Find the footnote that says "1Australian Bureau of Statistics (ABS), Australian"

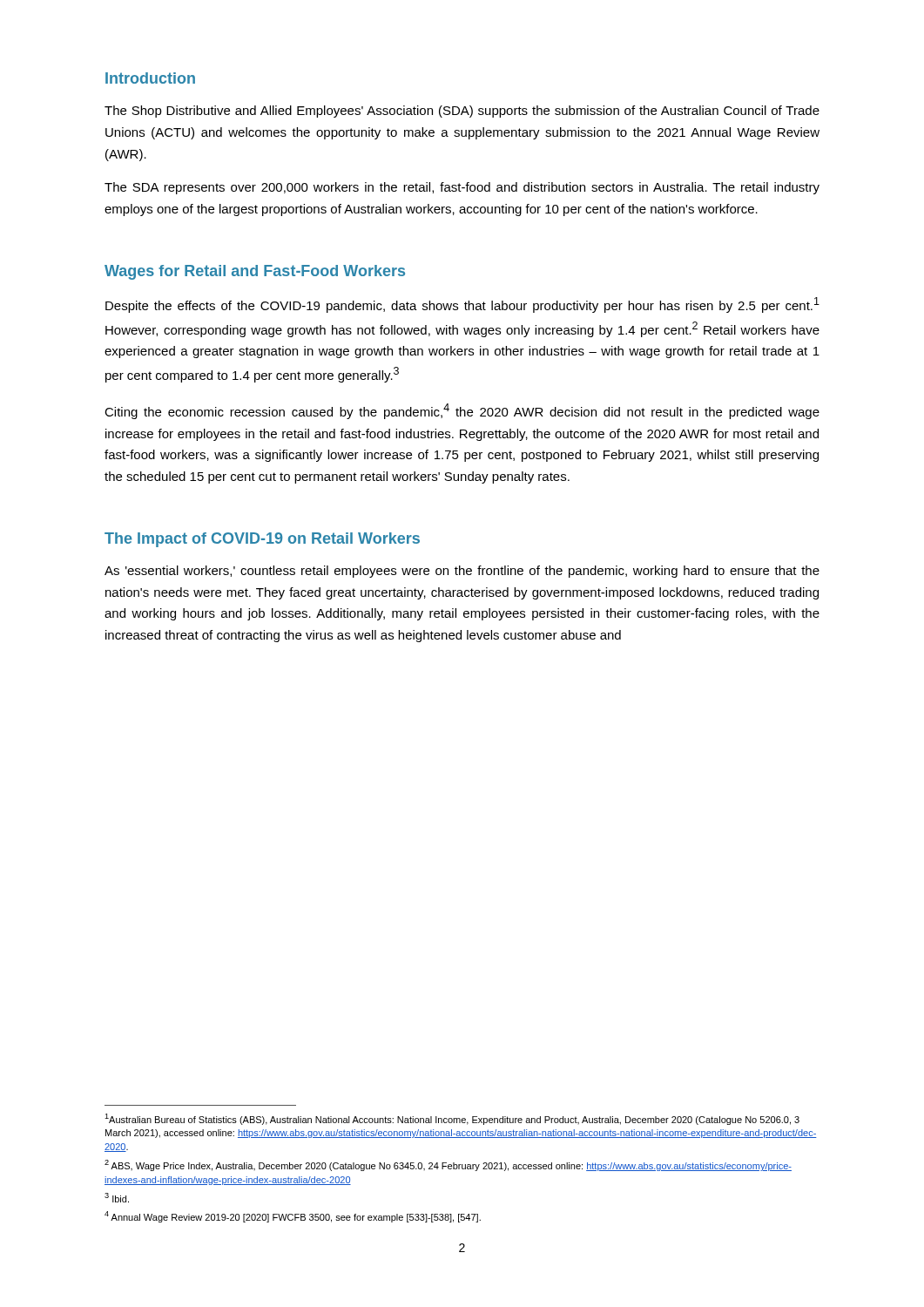pyautogui.click(x=460, y=1132)
